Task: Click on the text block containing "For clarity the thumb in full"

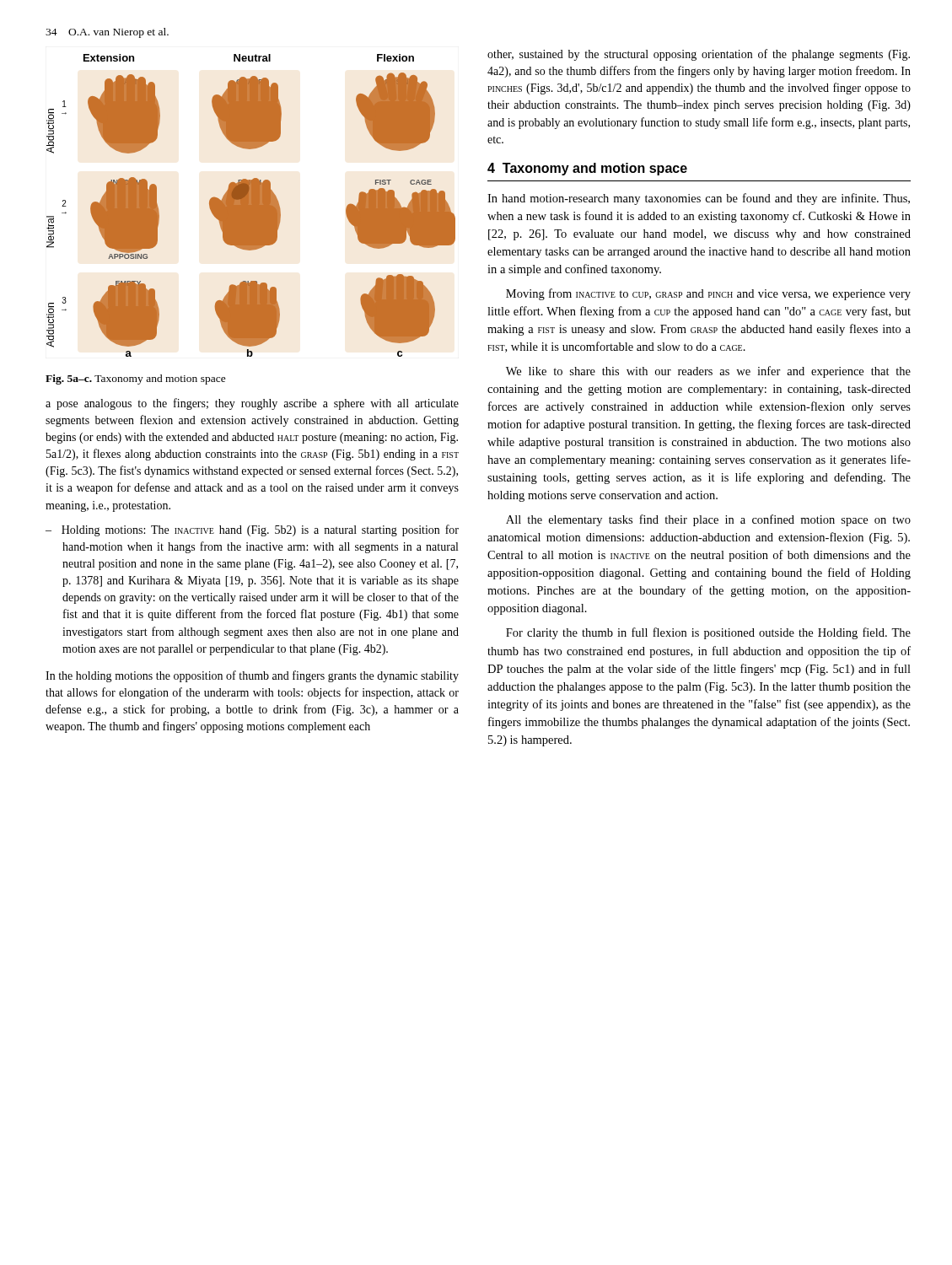Action: (x=699, y=686)
